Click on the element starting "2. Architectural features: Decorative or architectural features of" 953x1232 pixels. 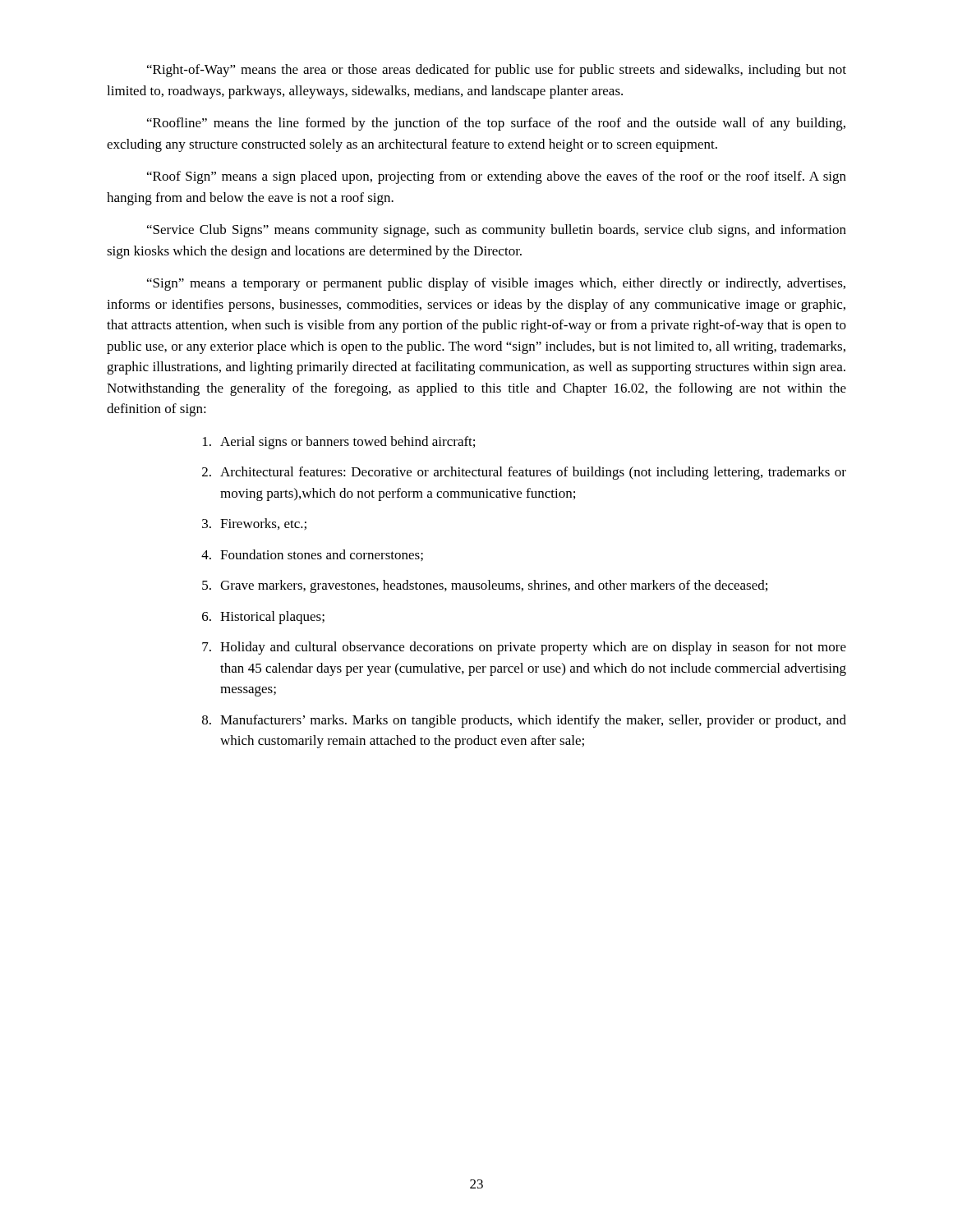513,483
